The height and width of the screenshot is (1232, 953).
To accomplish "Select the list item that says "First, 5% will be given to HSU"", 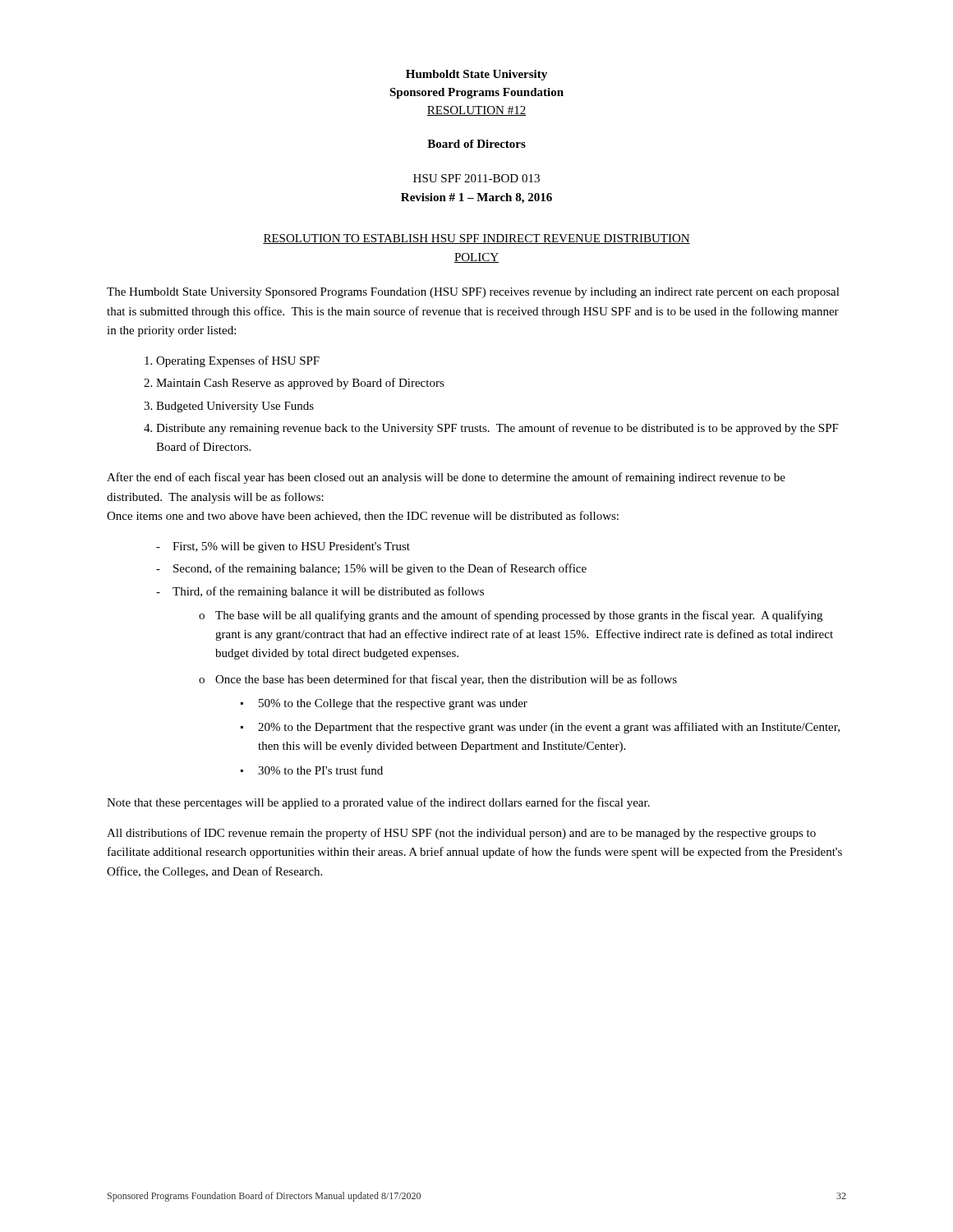I will click(291, 546).
